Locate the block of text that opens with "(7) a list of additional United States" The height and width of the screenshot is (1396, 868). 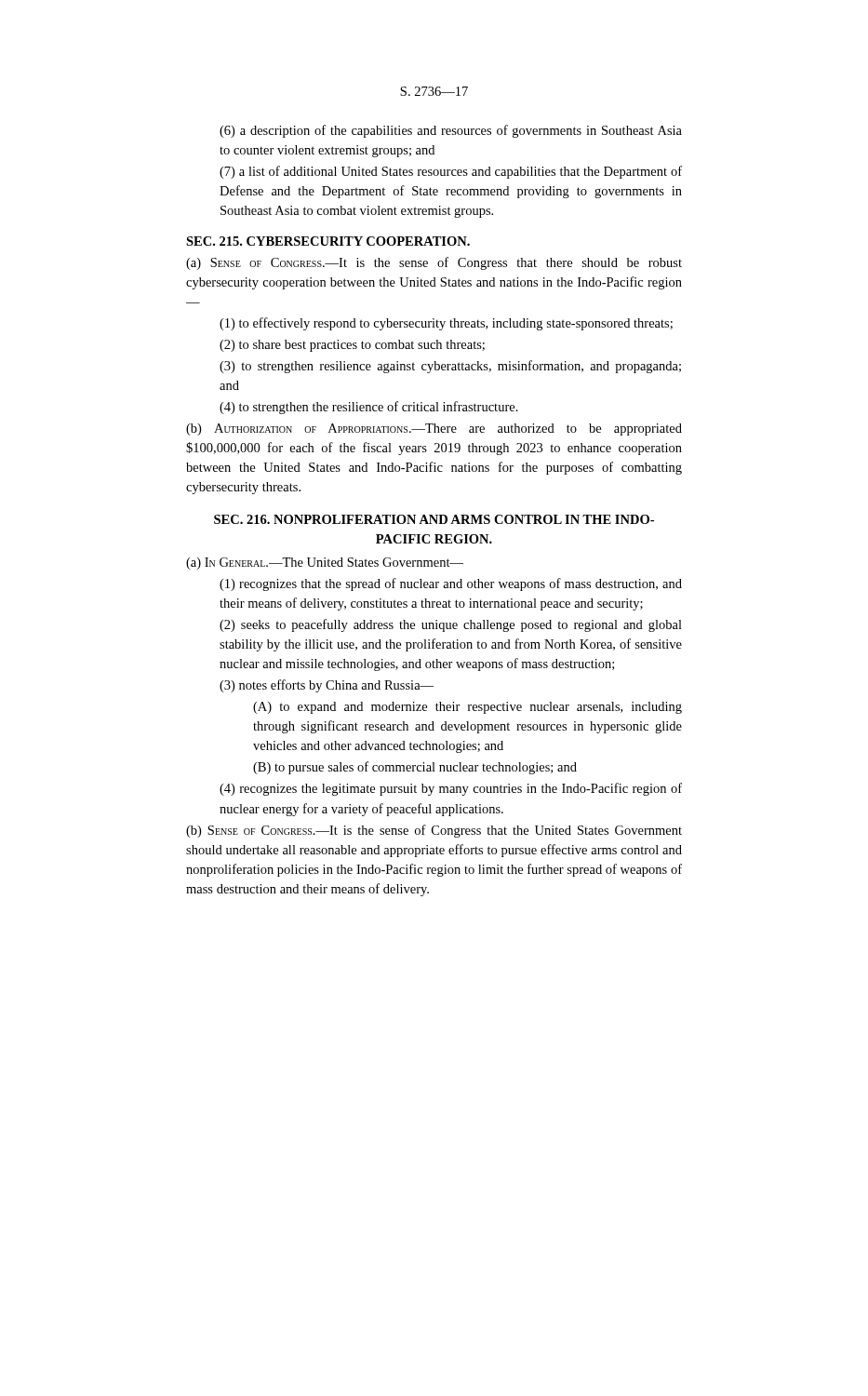(x=451, y=191)
